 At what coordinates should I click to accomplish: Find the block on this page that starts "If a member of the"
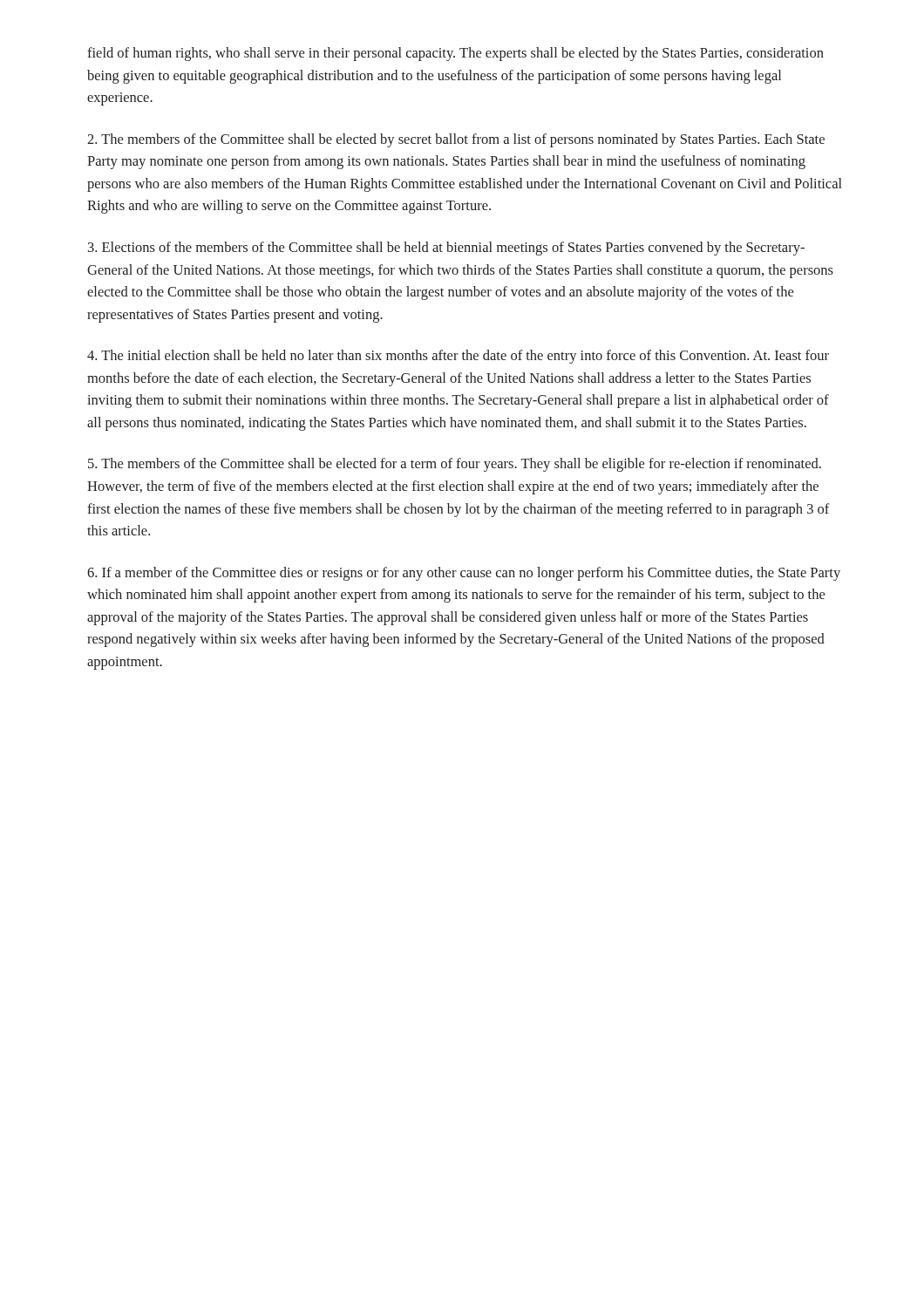[464, 617]
